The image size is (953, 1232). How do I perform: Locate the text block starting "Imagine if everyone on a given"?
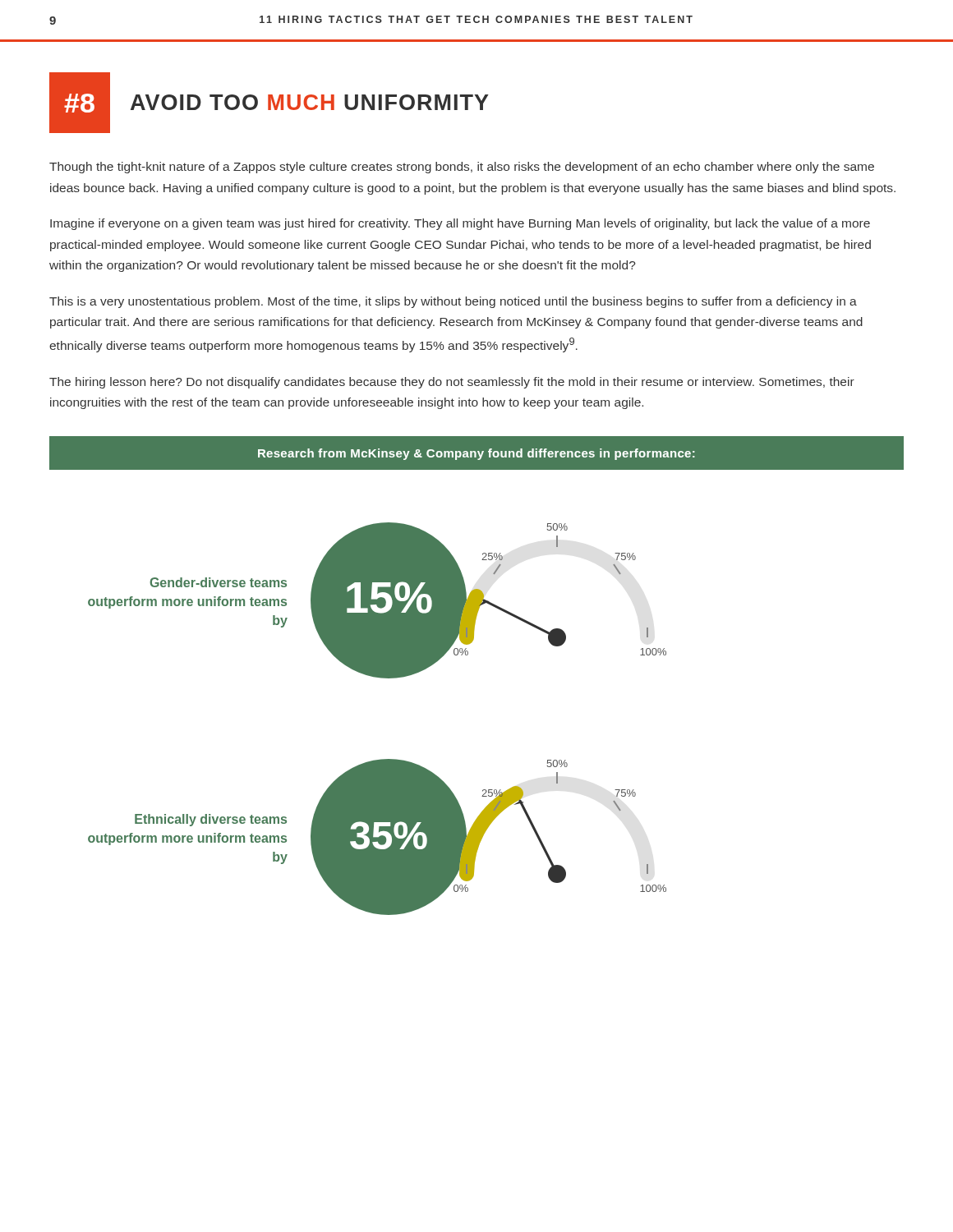point(460,244)
